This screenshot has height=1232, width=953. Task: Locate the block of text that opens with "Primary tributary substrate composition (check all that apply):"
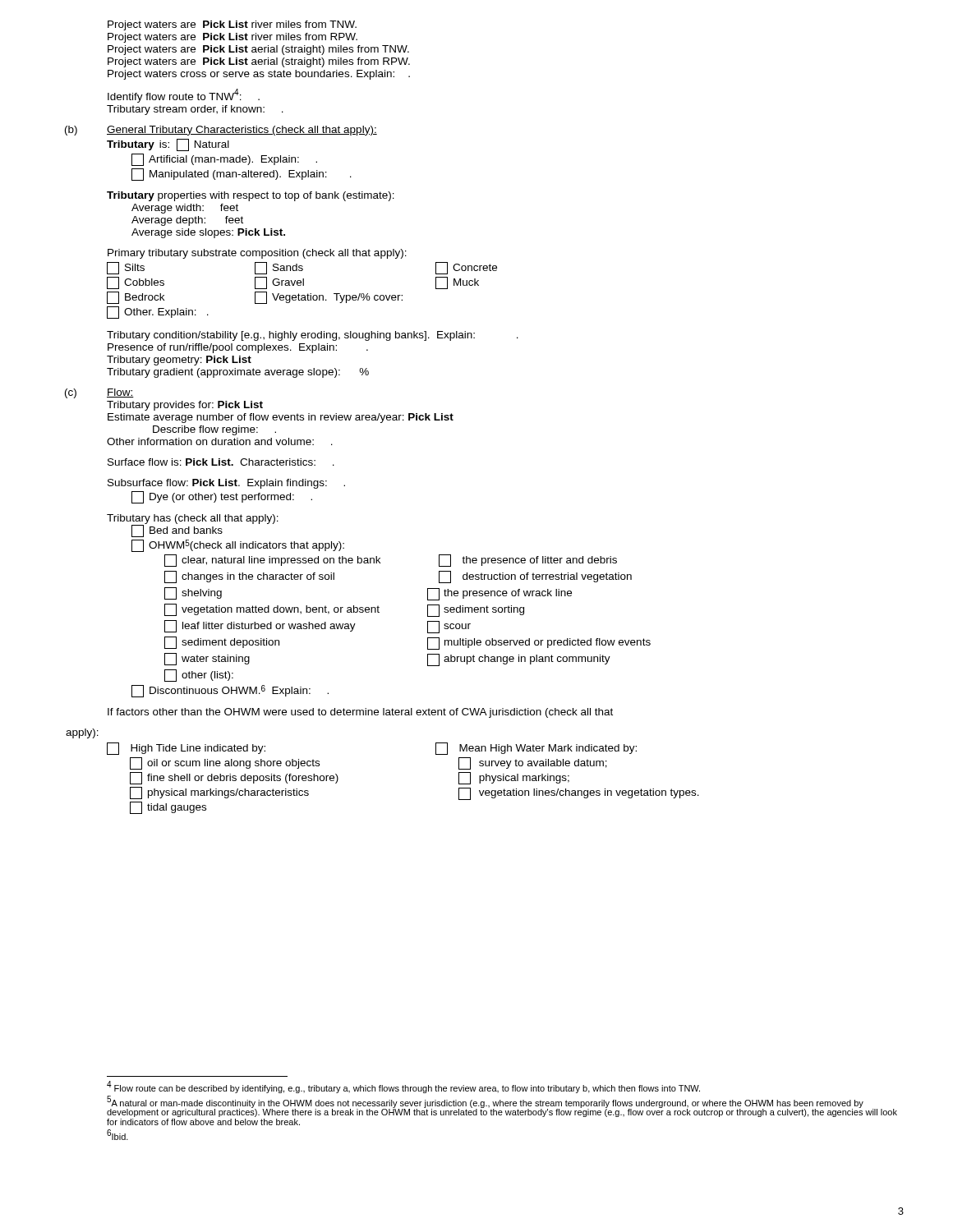click(257, 254)
